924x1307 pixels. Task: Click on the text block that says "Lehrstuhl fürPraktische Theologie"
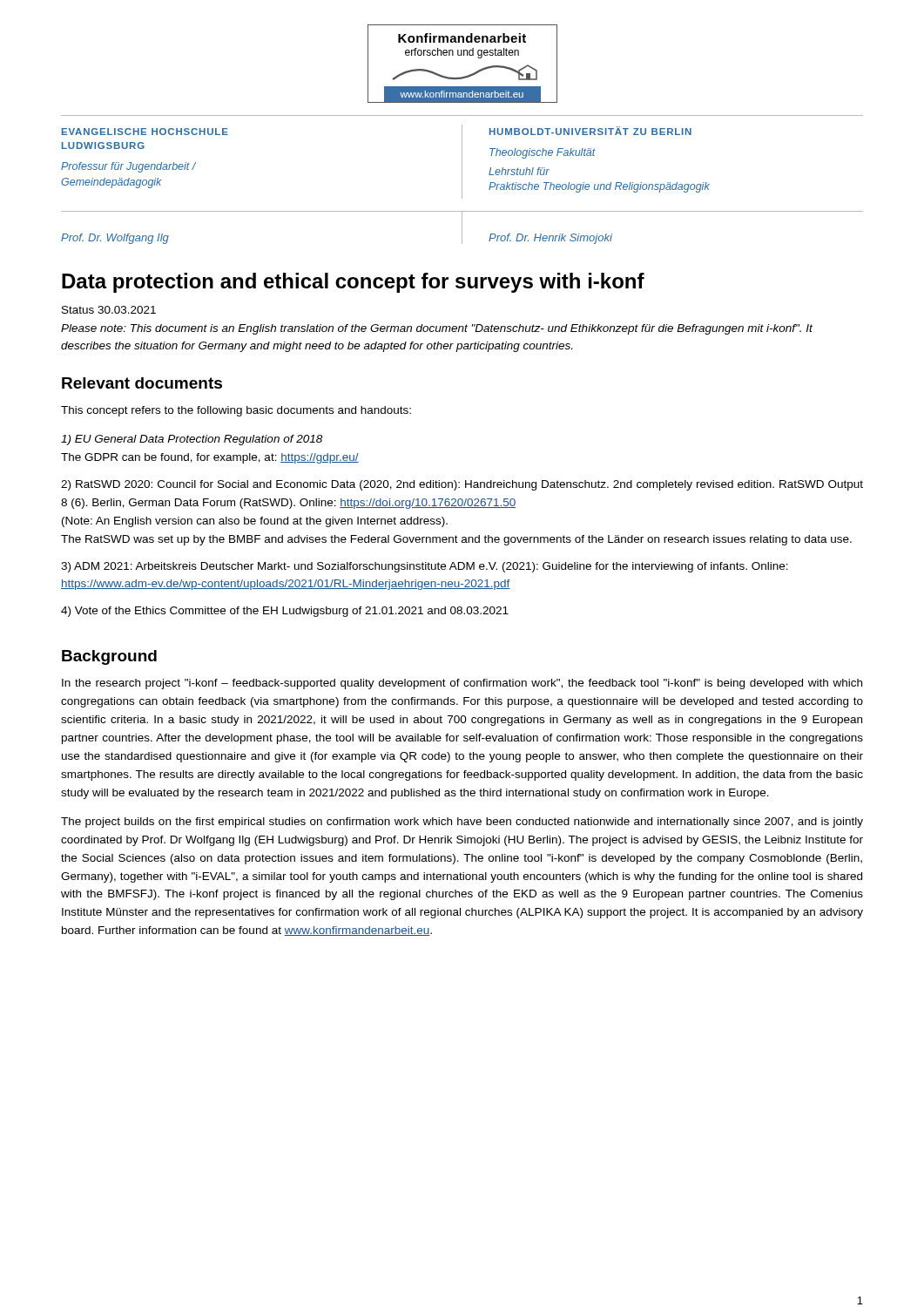(599, 179)
